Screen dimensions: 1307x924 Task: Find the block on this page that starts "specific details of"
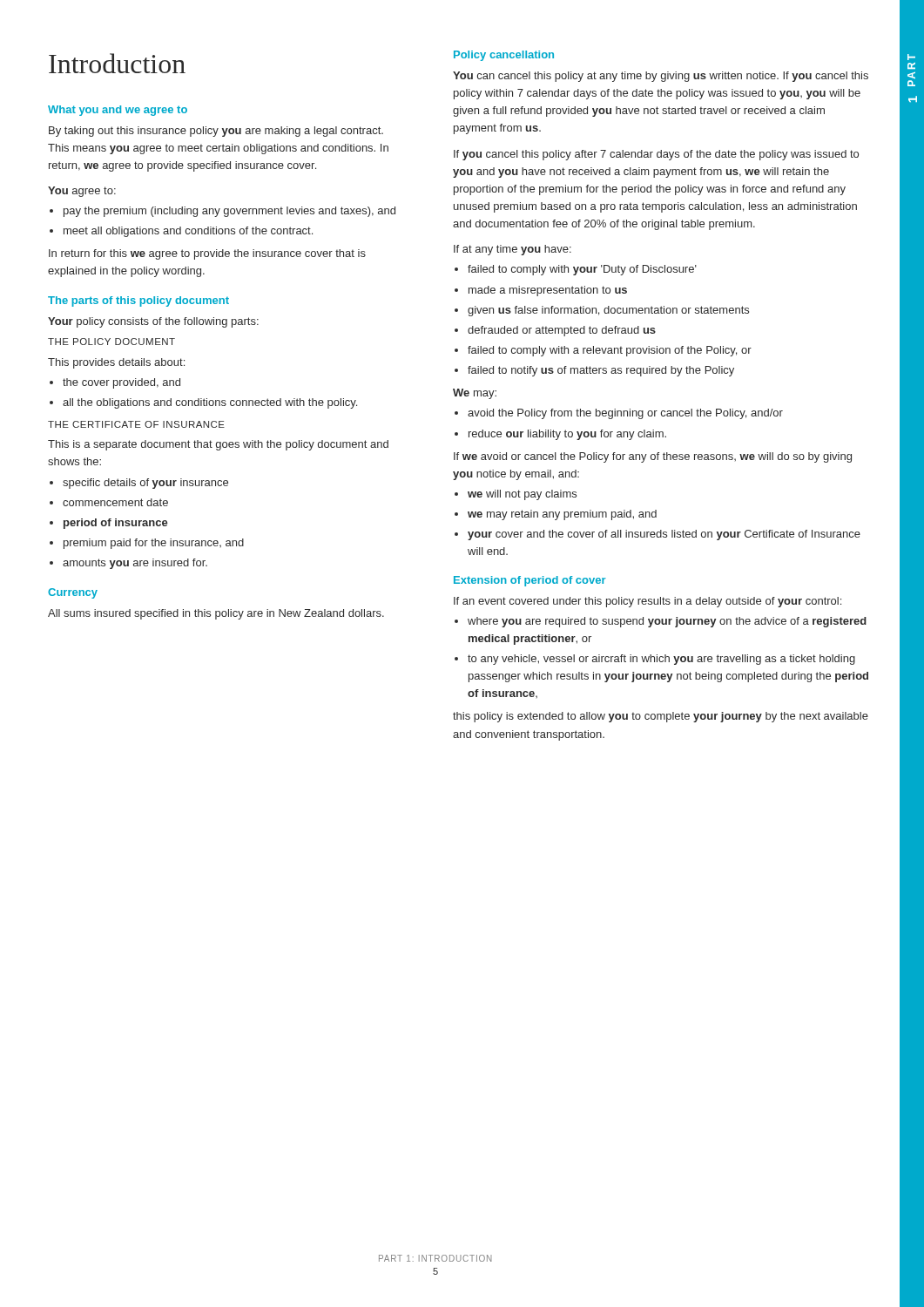[146, 482]
